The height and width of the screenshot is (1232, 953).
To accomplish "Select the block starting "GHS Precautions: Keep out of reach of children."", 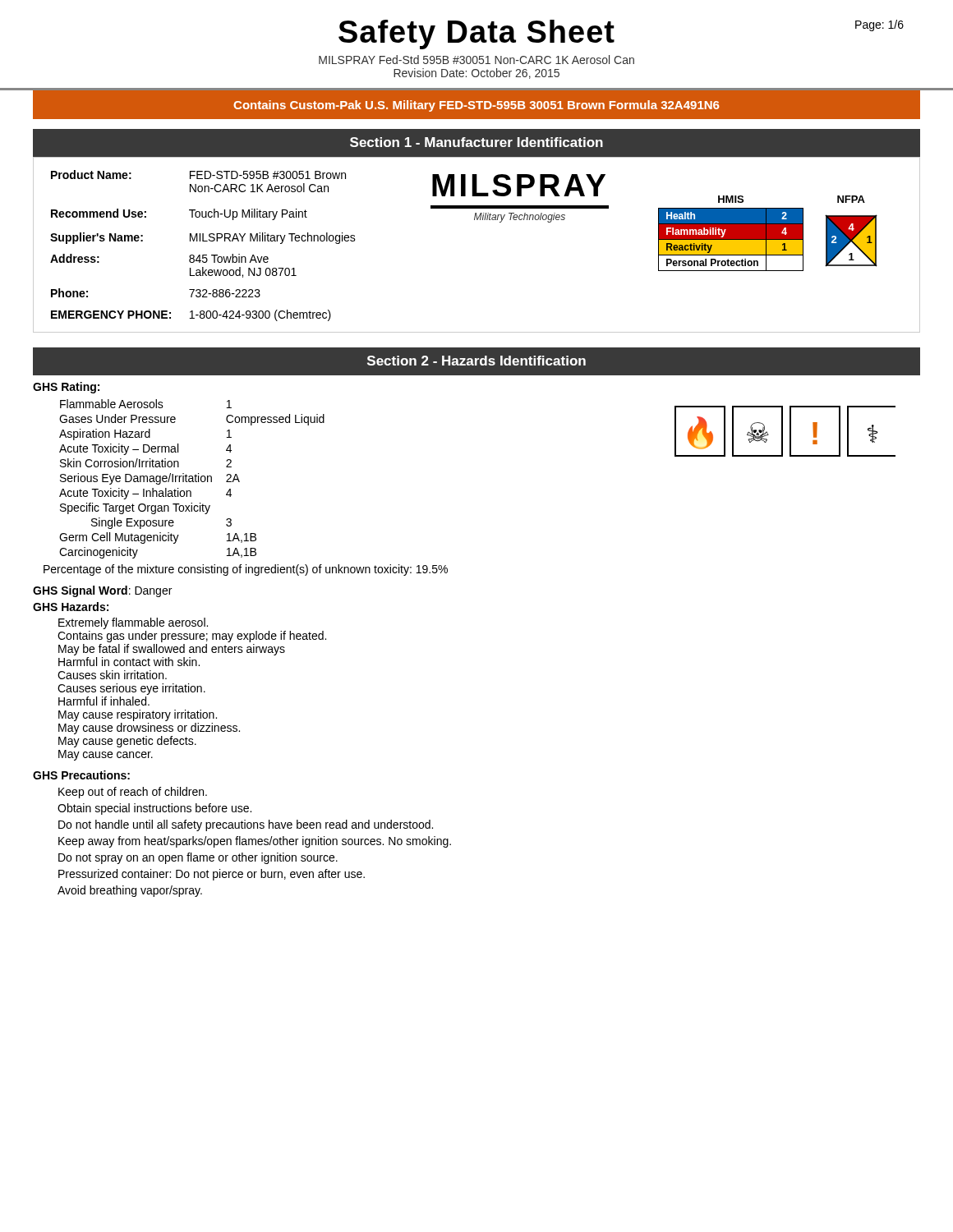I will click(81, 775).
